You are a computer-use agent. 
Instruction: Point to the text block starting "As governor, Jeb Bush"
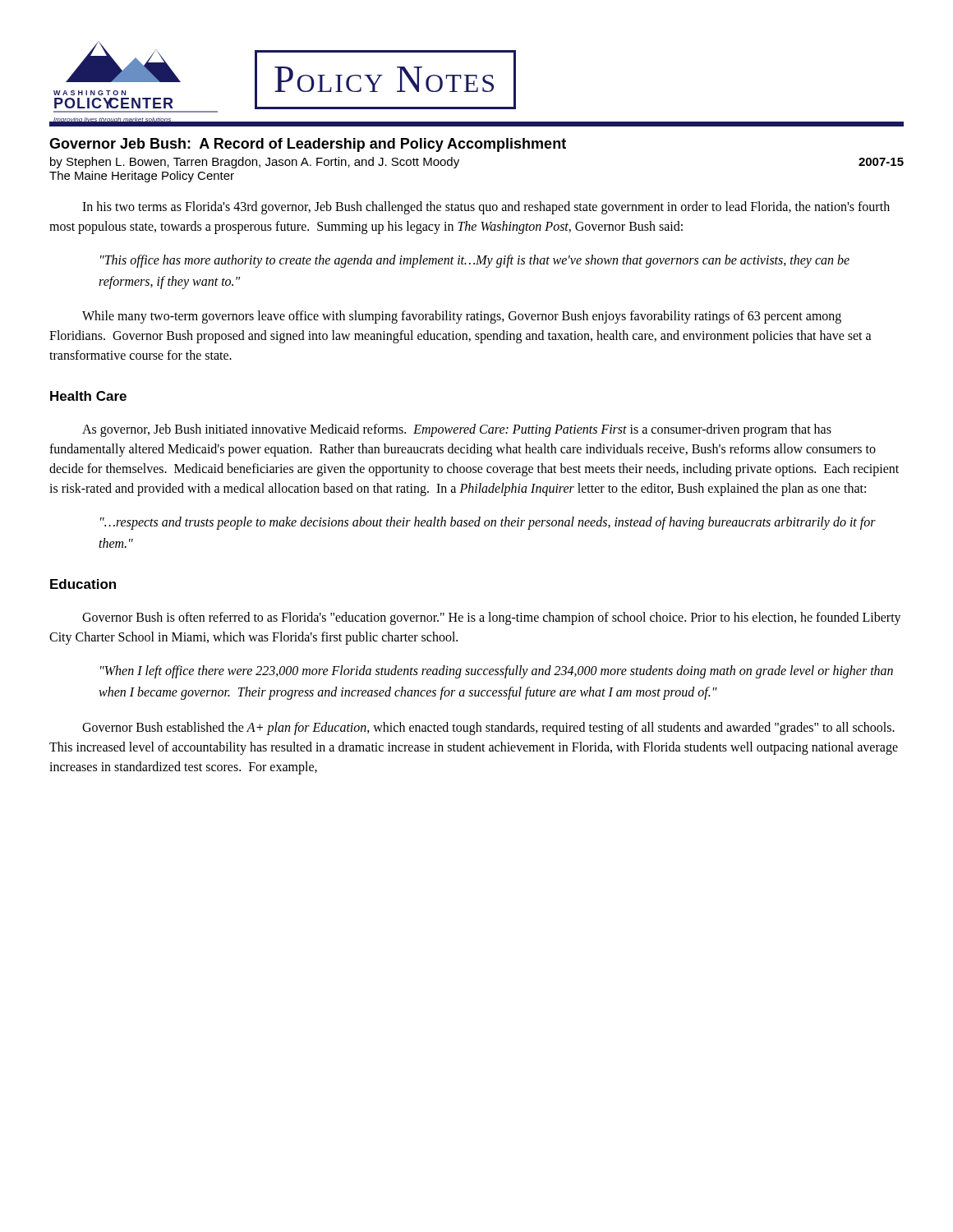pos(476,459)
